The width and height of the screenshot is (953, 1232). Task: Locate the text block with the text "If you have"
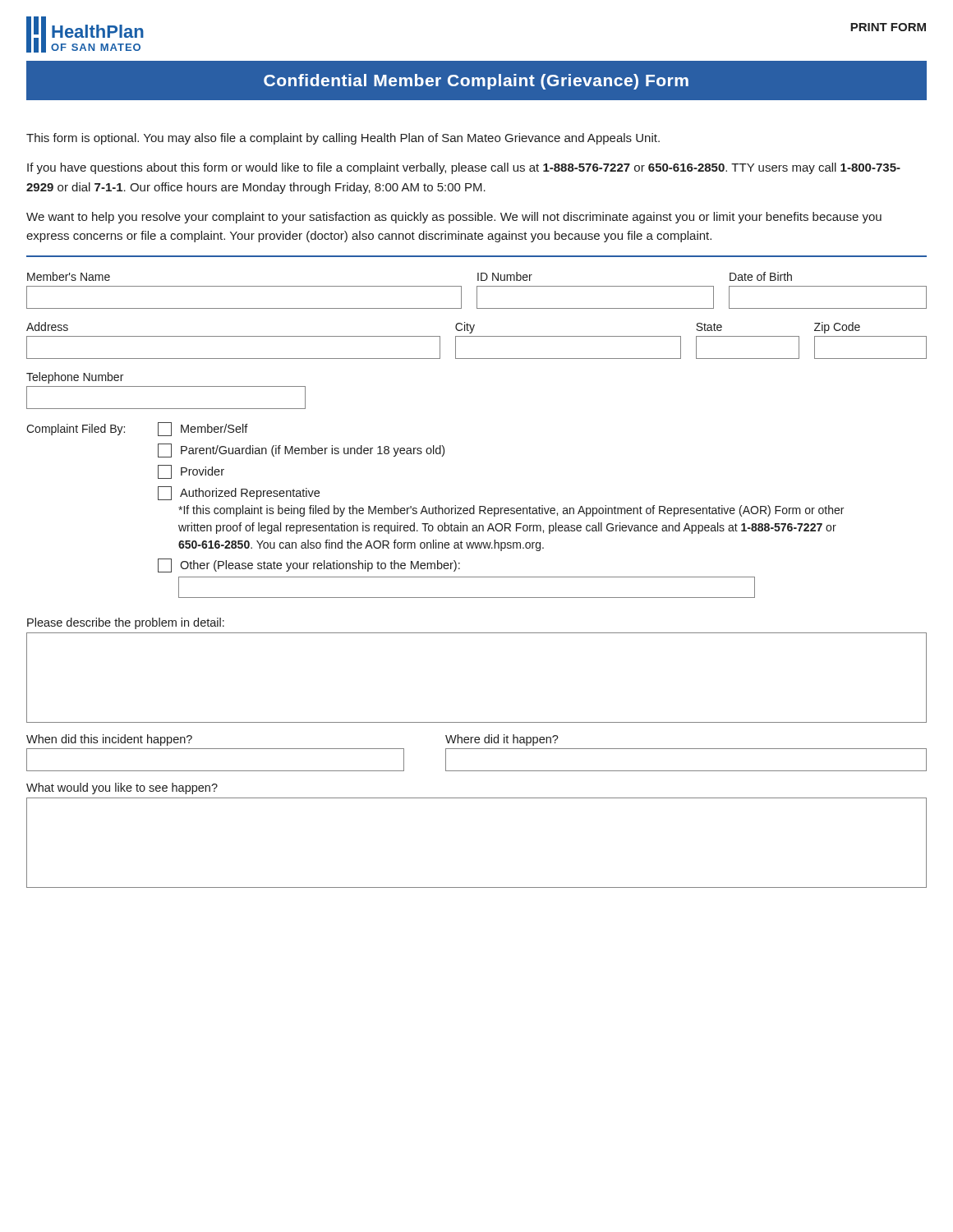(463, 177)
